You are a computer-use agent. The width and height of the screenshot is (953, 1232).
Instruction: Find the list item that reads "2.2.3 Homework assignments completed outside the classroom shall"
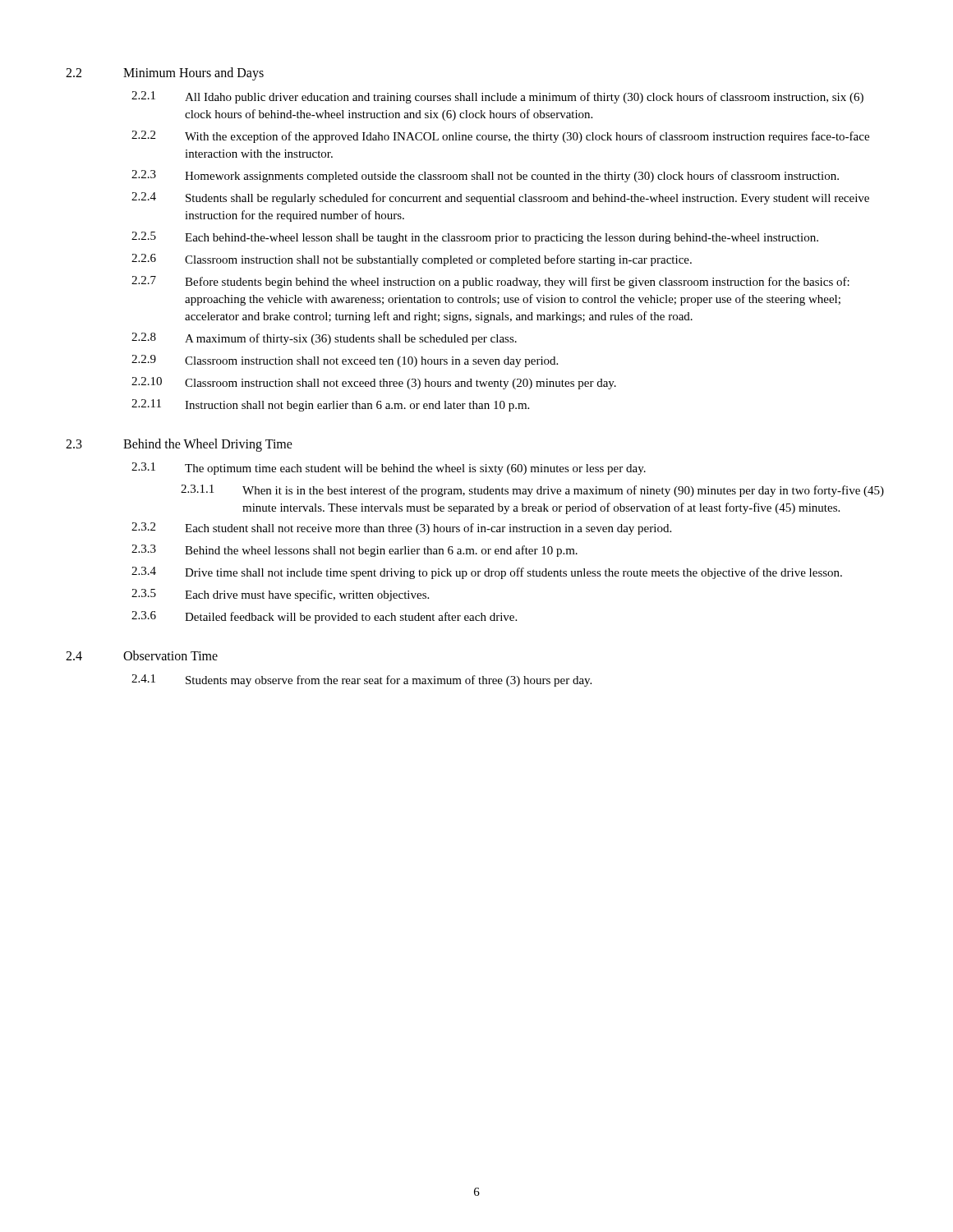(486, 176)
